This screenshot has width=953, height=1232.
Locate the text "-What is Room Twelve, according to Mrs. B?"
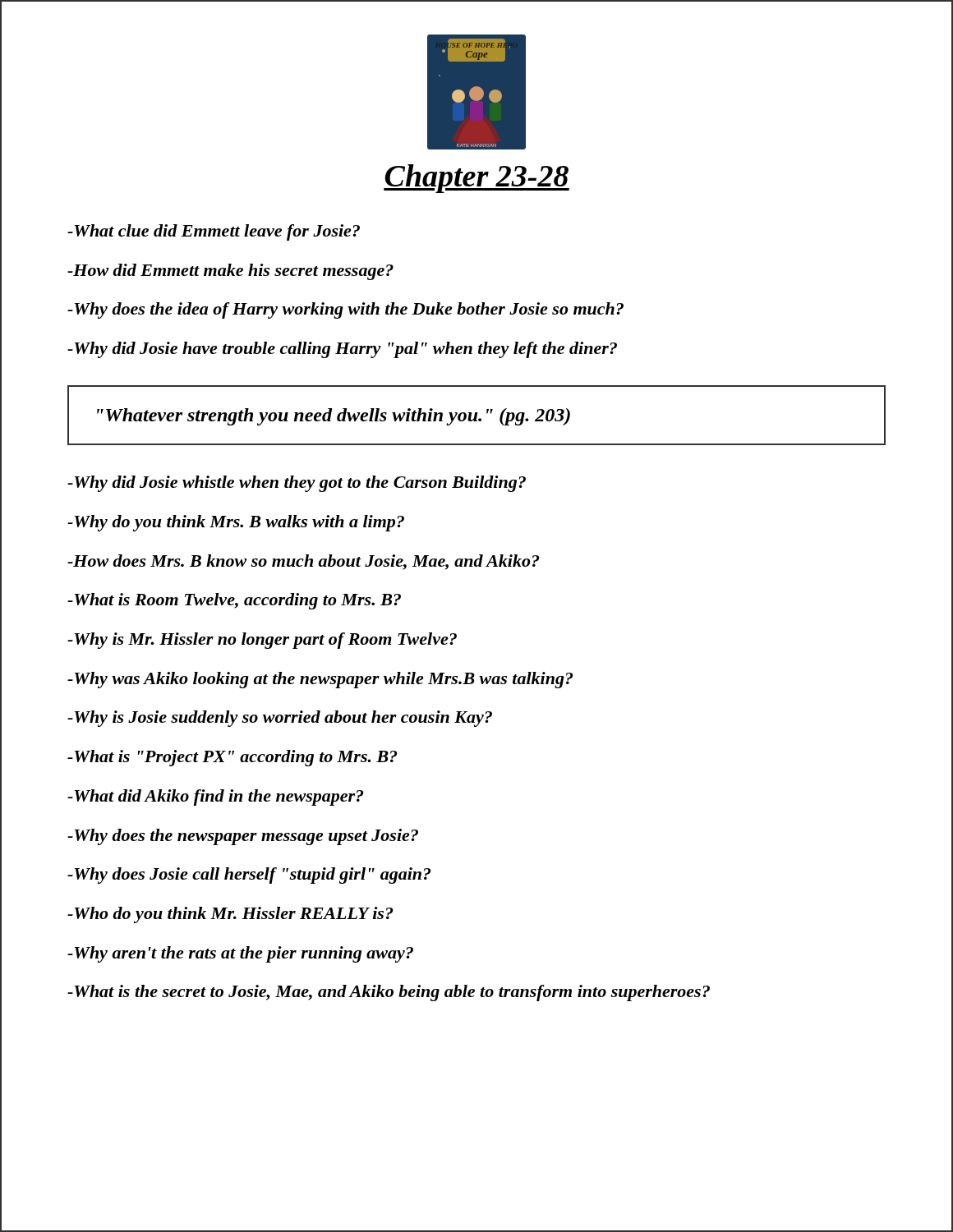234,599
